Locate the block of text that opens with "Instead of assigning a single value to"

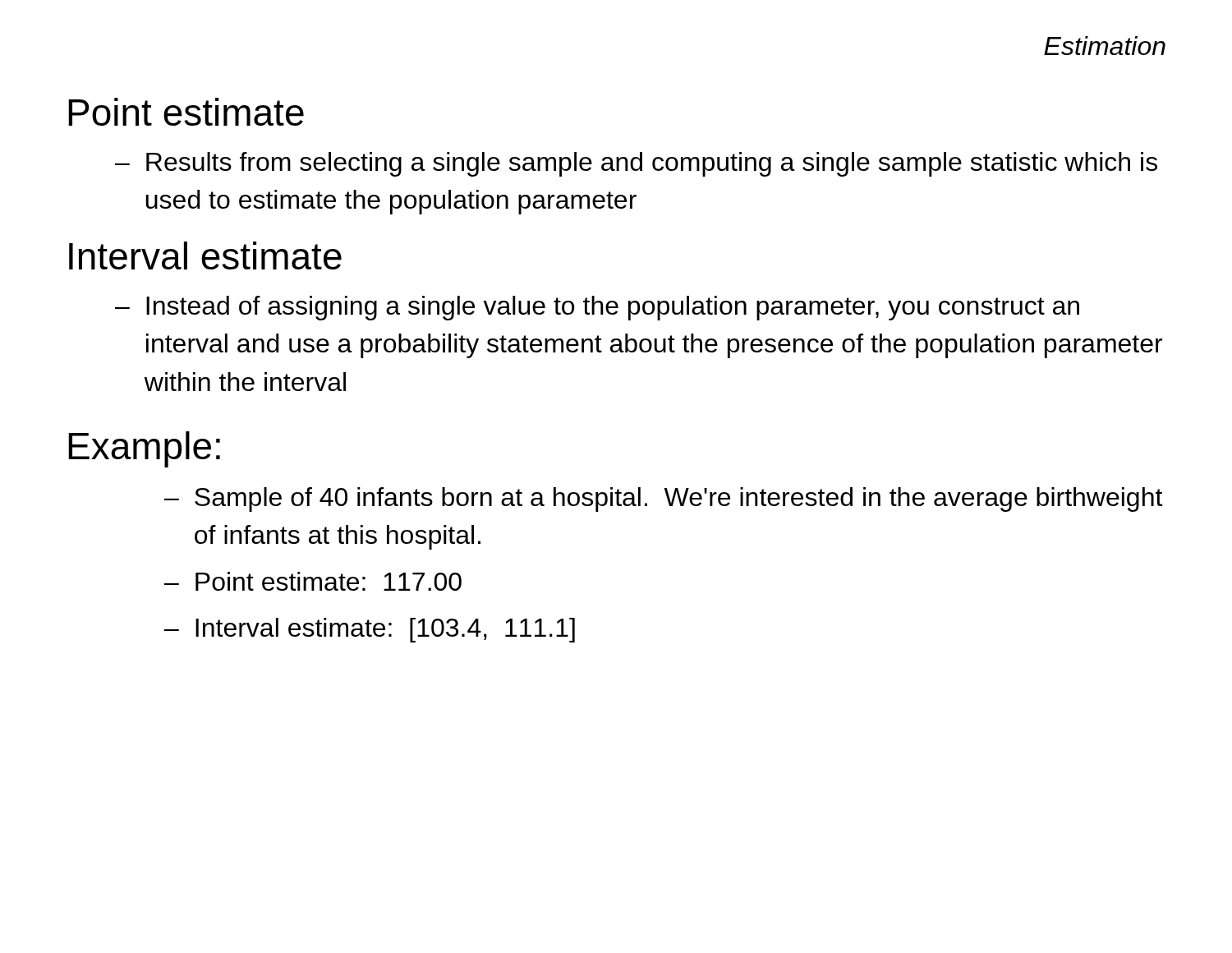click(x=654, y=344)
